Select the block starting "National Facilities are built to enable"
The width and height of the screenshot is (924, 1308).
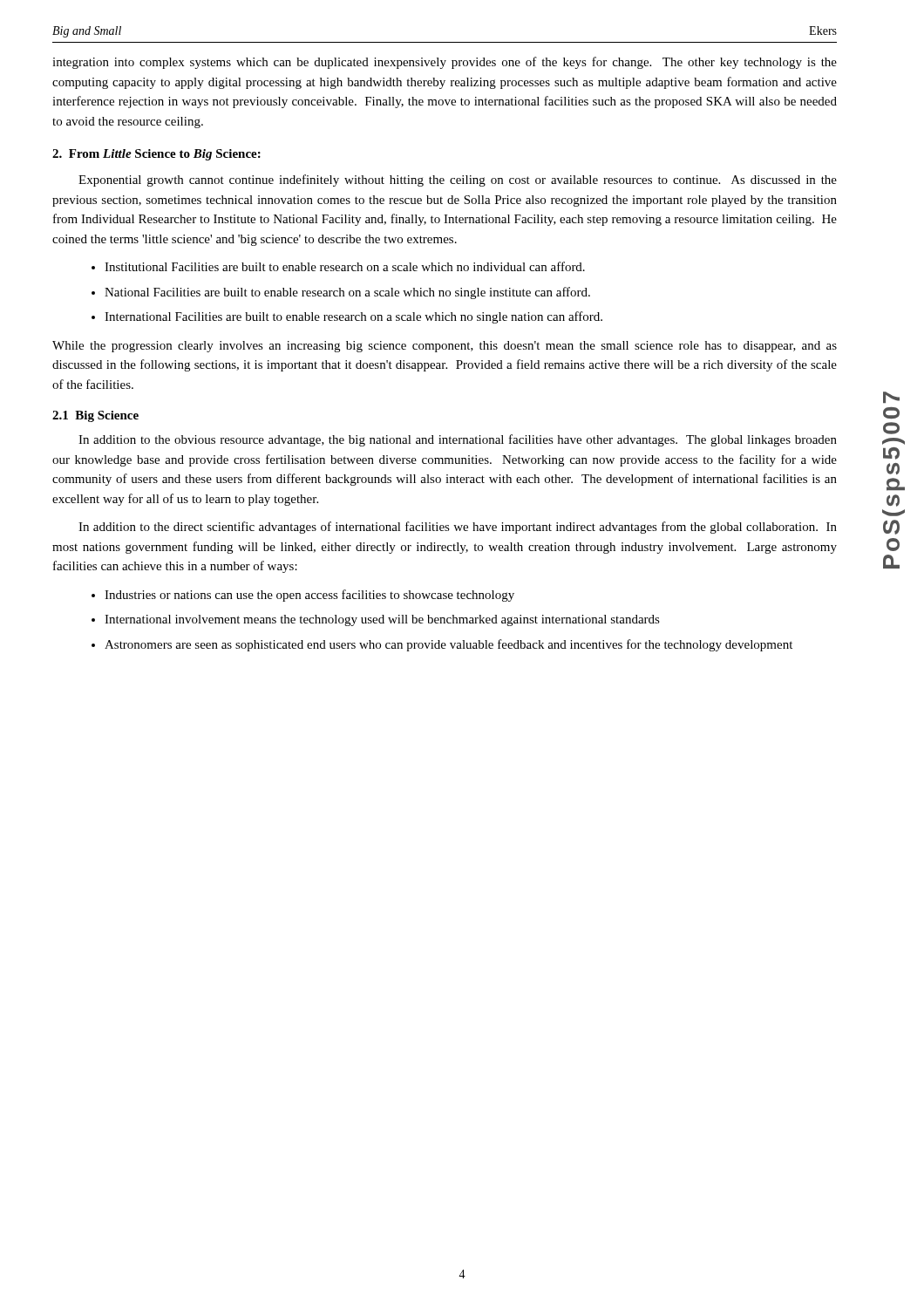(x=348, y=292)
